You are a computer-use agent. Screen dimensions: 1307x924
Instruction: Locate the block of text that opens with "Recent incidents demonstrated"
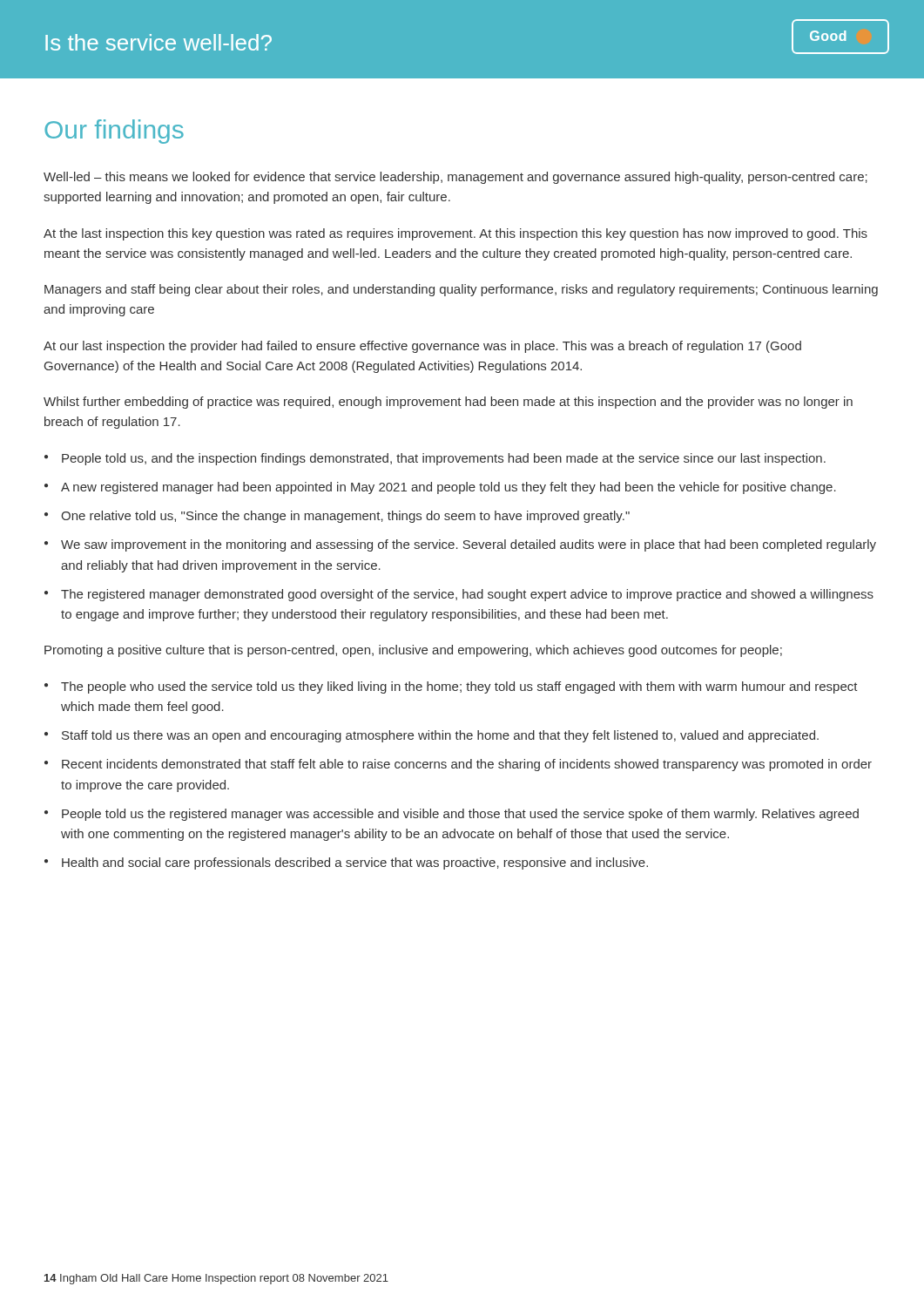[x=466, y=774]
